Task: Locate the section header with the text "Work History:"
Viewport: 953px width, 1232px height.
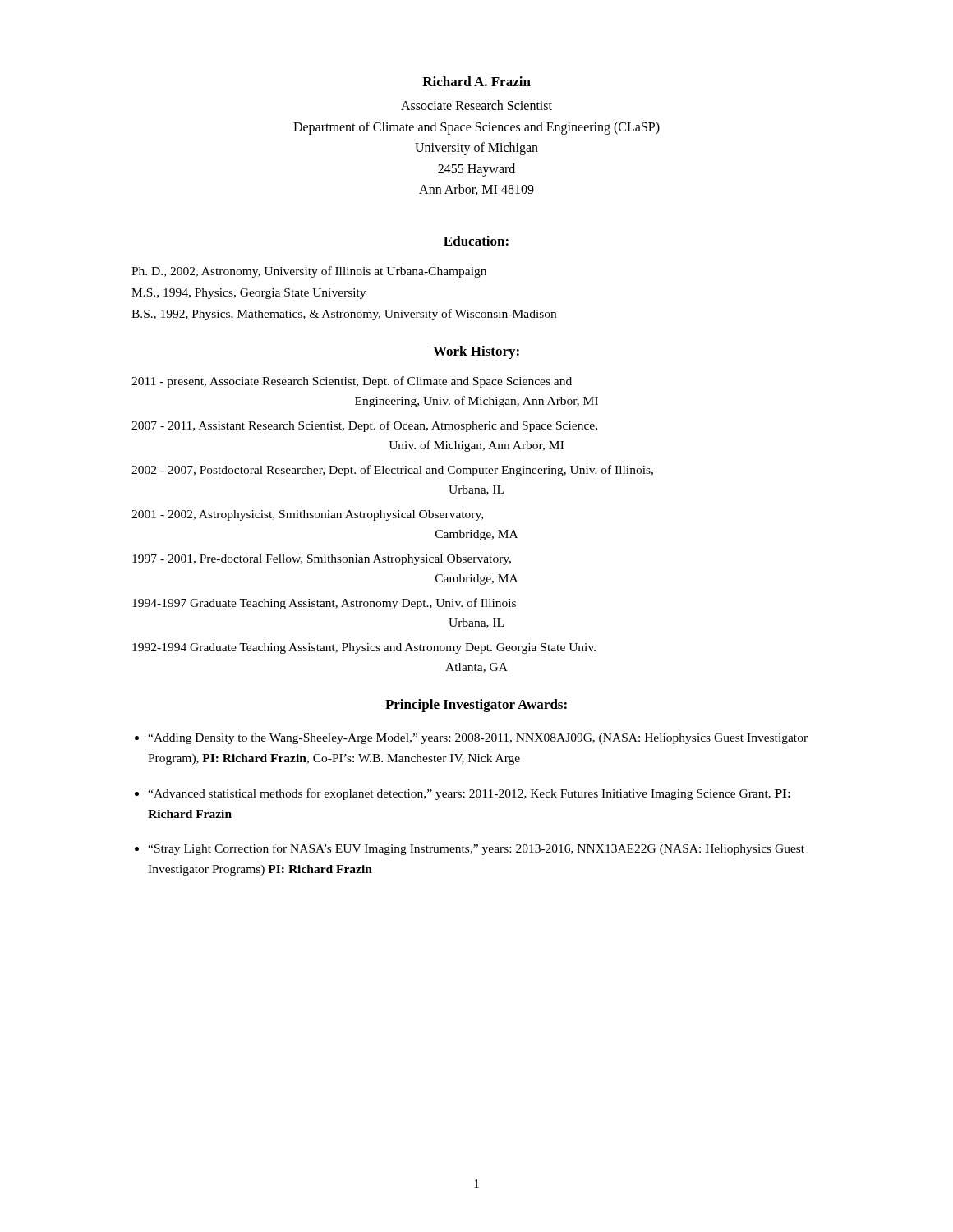Action: click(x=476, y=351)
